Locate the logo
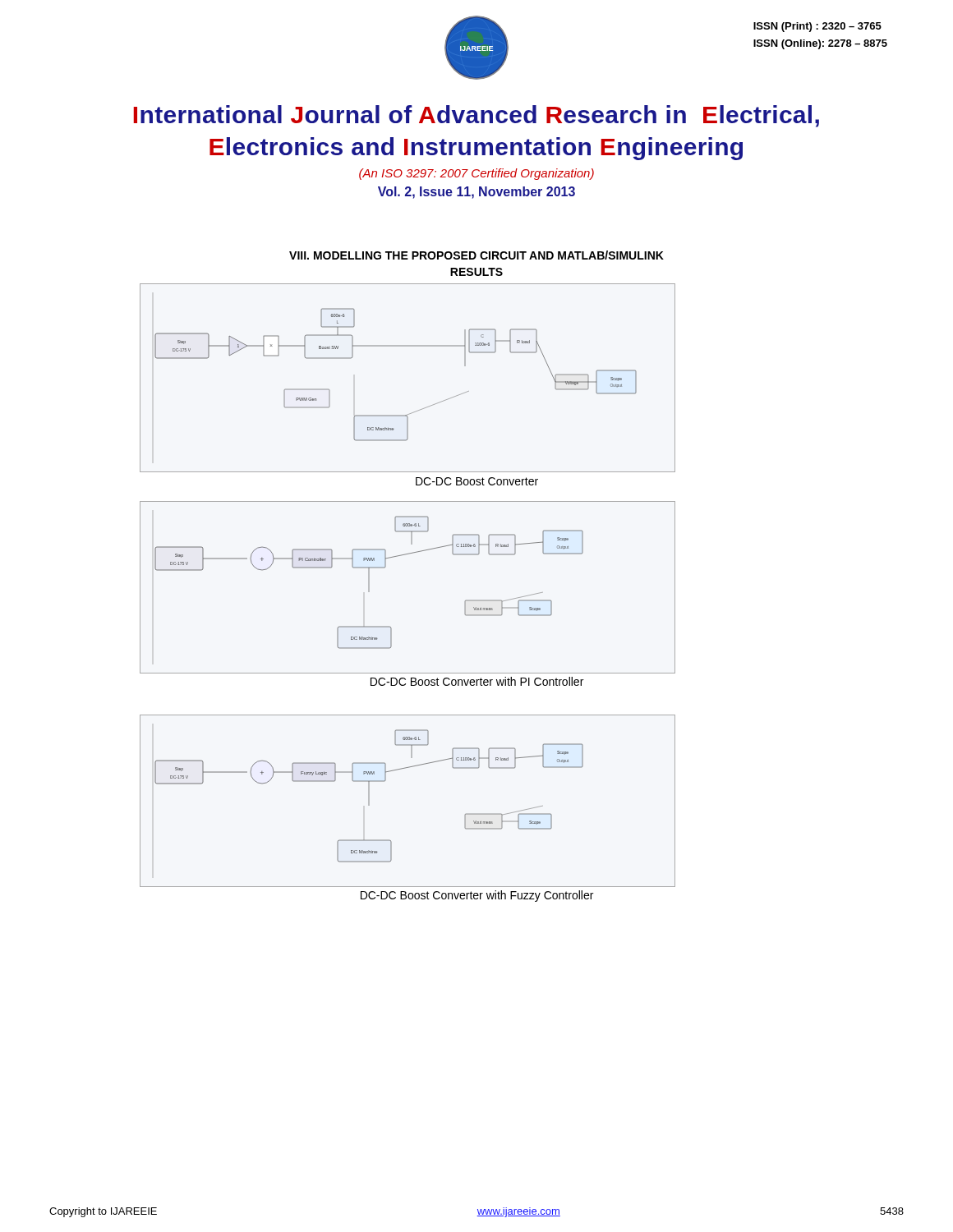953x1232 pixels. click(476, 48)
